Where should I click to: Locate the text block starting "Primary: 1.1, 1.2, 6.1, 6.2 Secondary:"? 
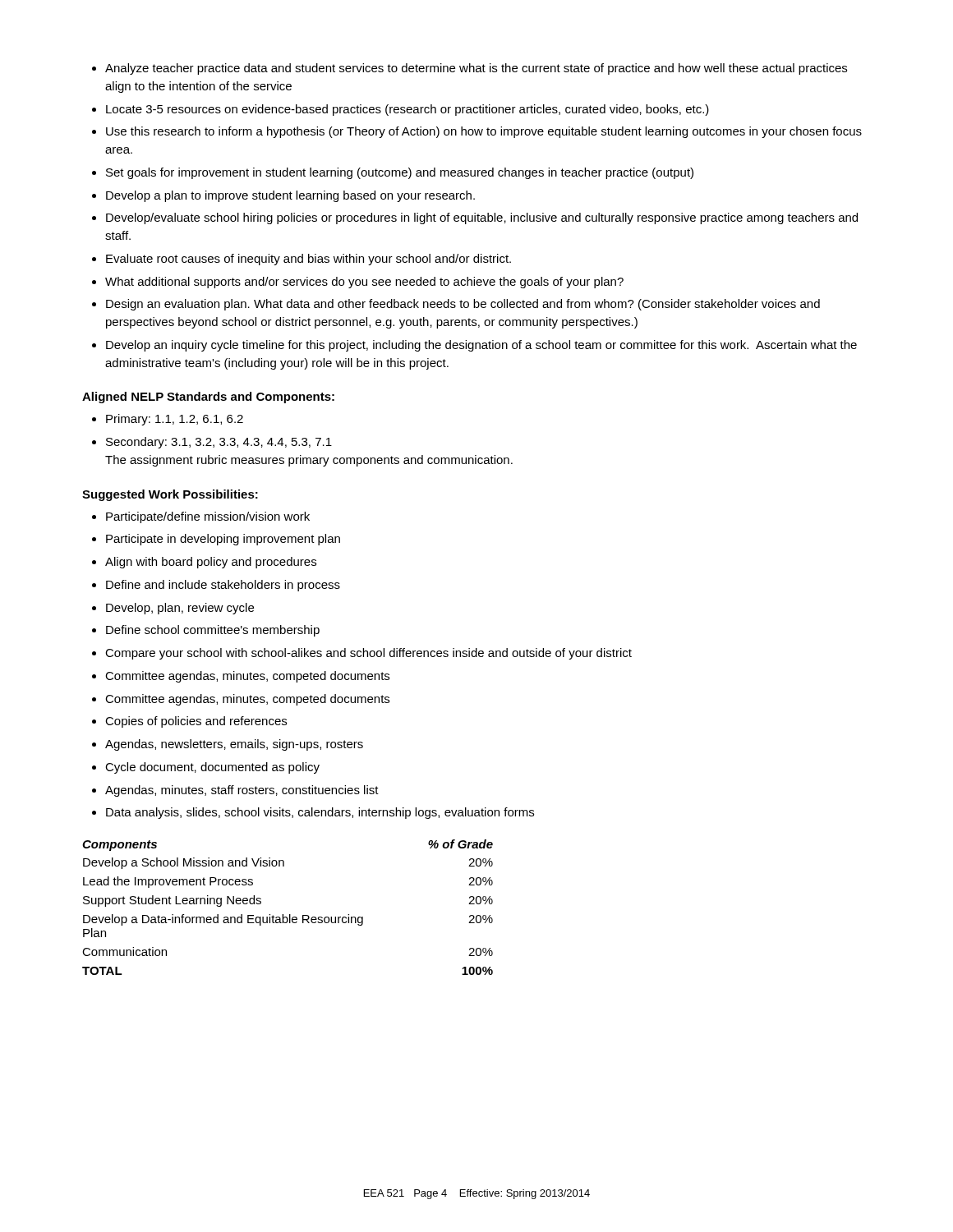(x=168, y=420)
